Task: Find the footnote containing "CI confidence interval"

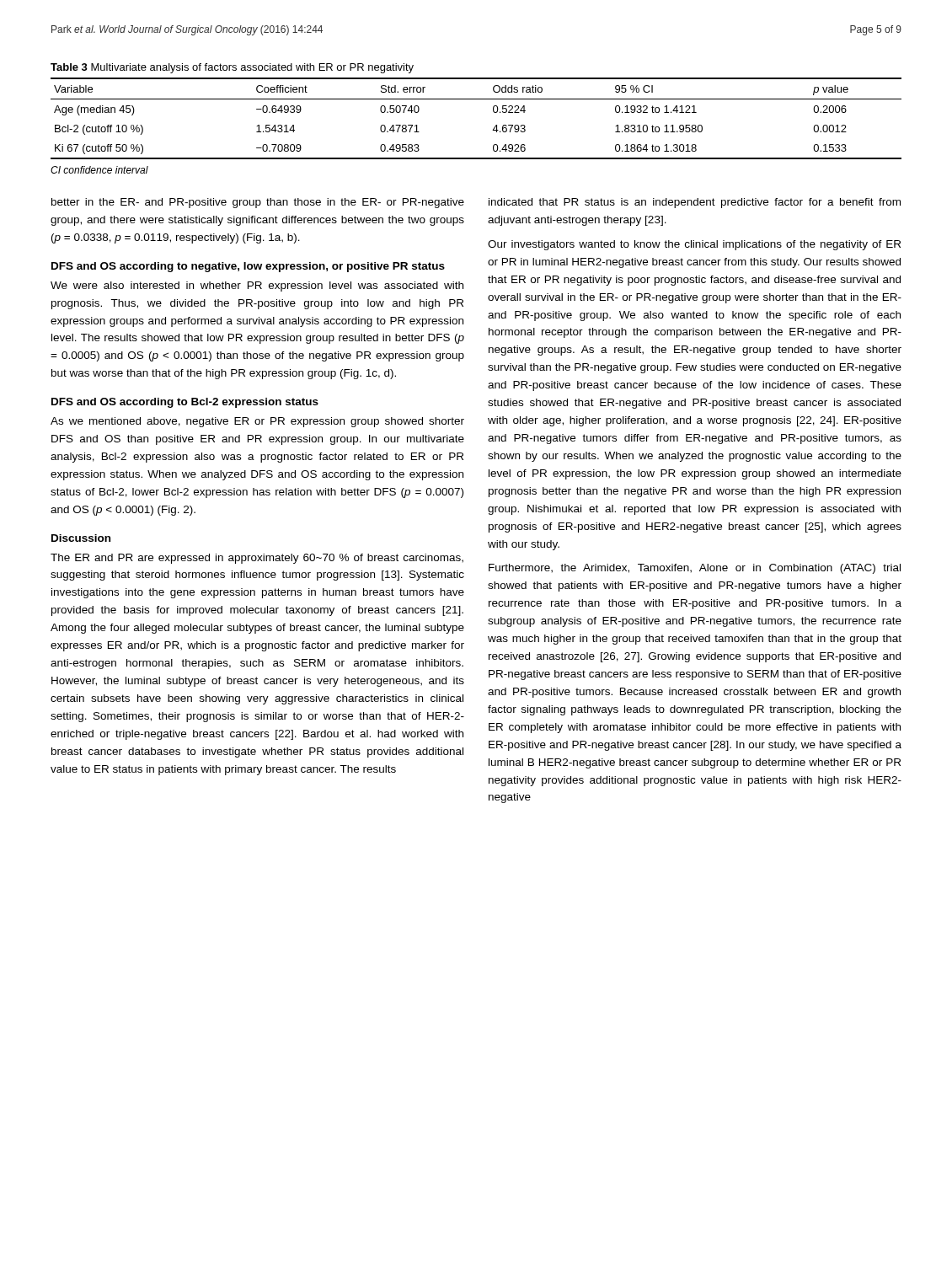Action: pyautogui.click(x=99, y=170)
